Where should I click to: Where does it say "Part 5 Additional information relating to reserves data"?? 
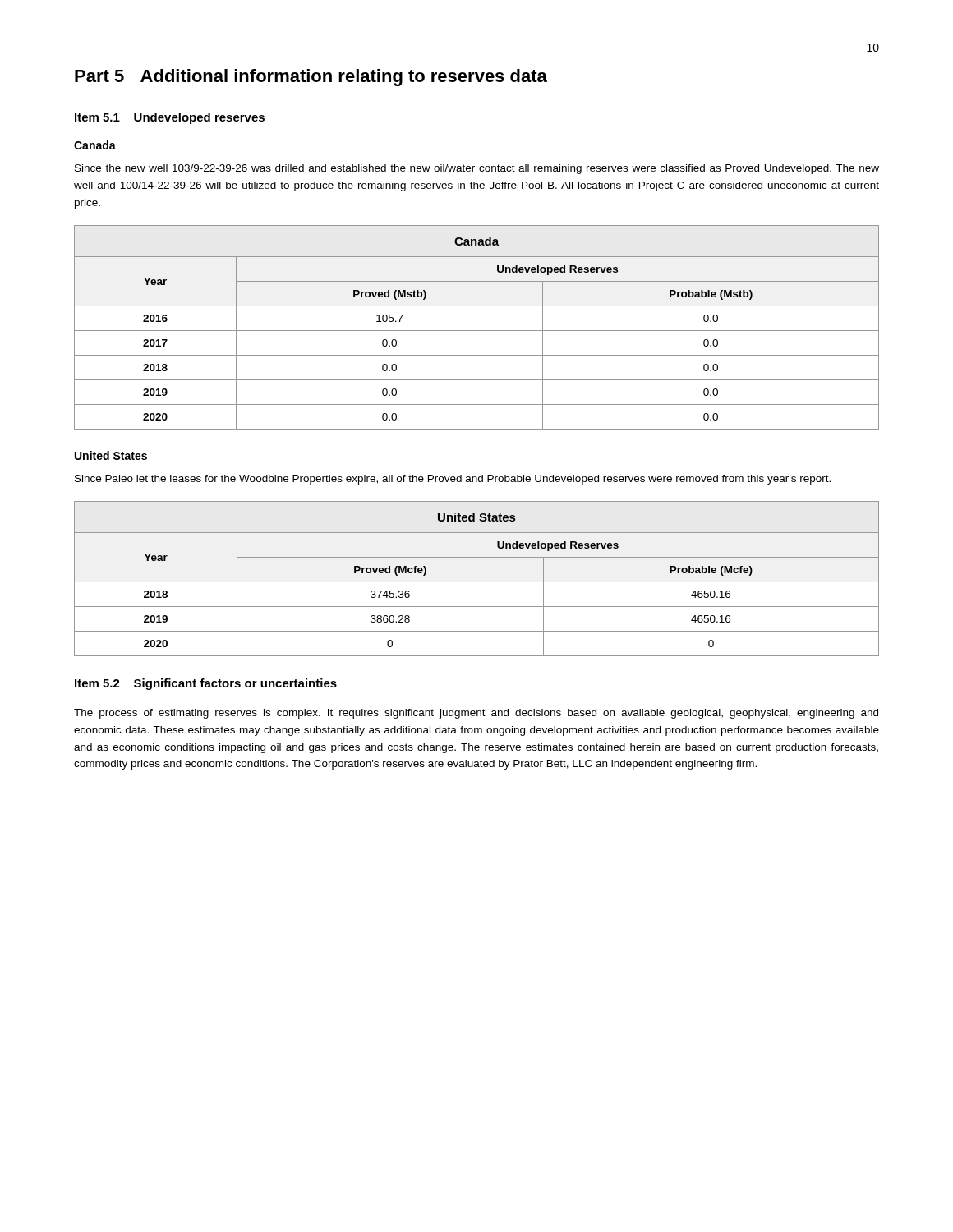pos(310,76)
